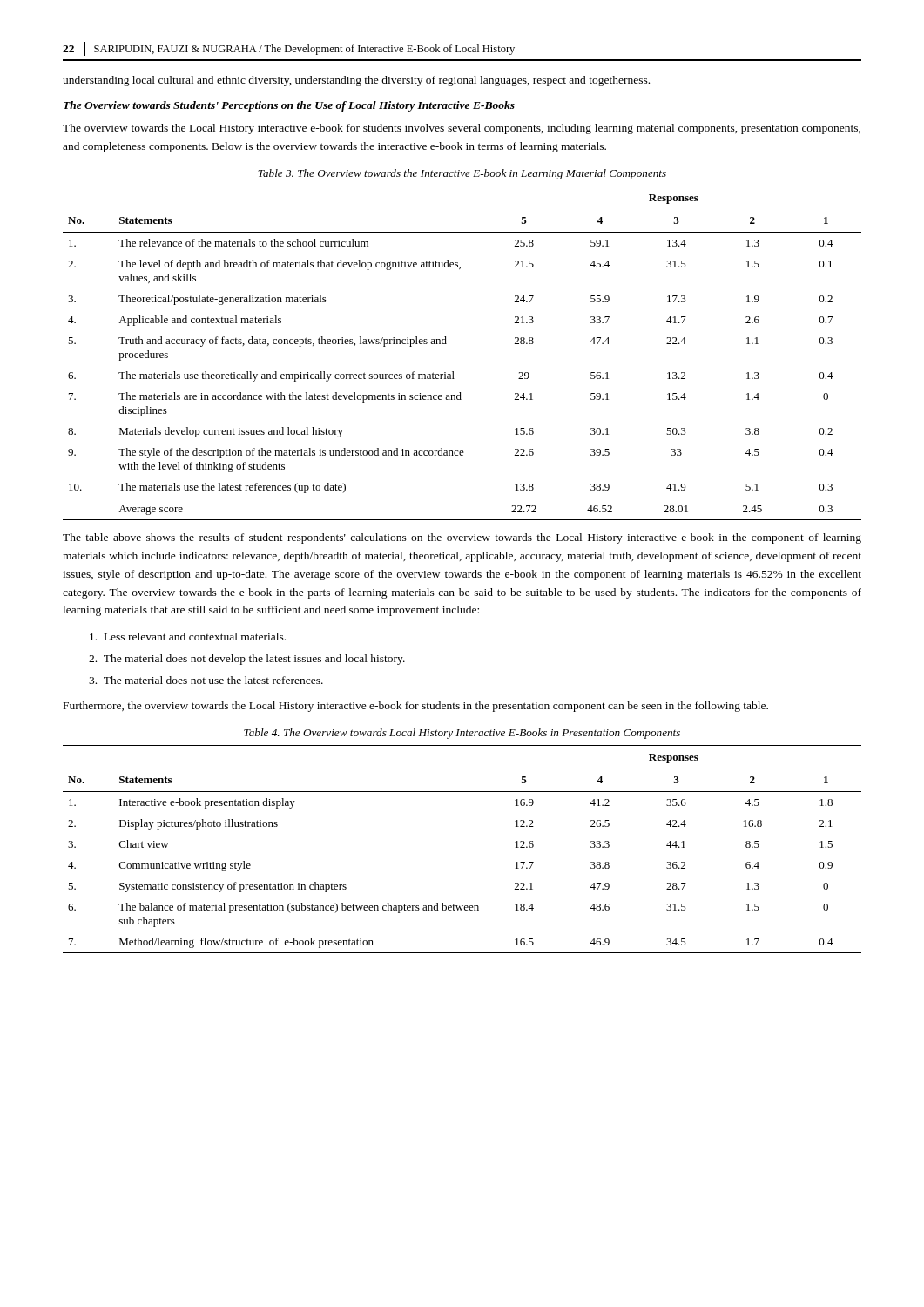Find the block on this page that starts "Less relevant and contextual"
924x1307 pixels.
[x=188, y=637]
